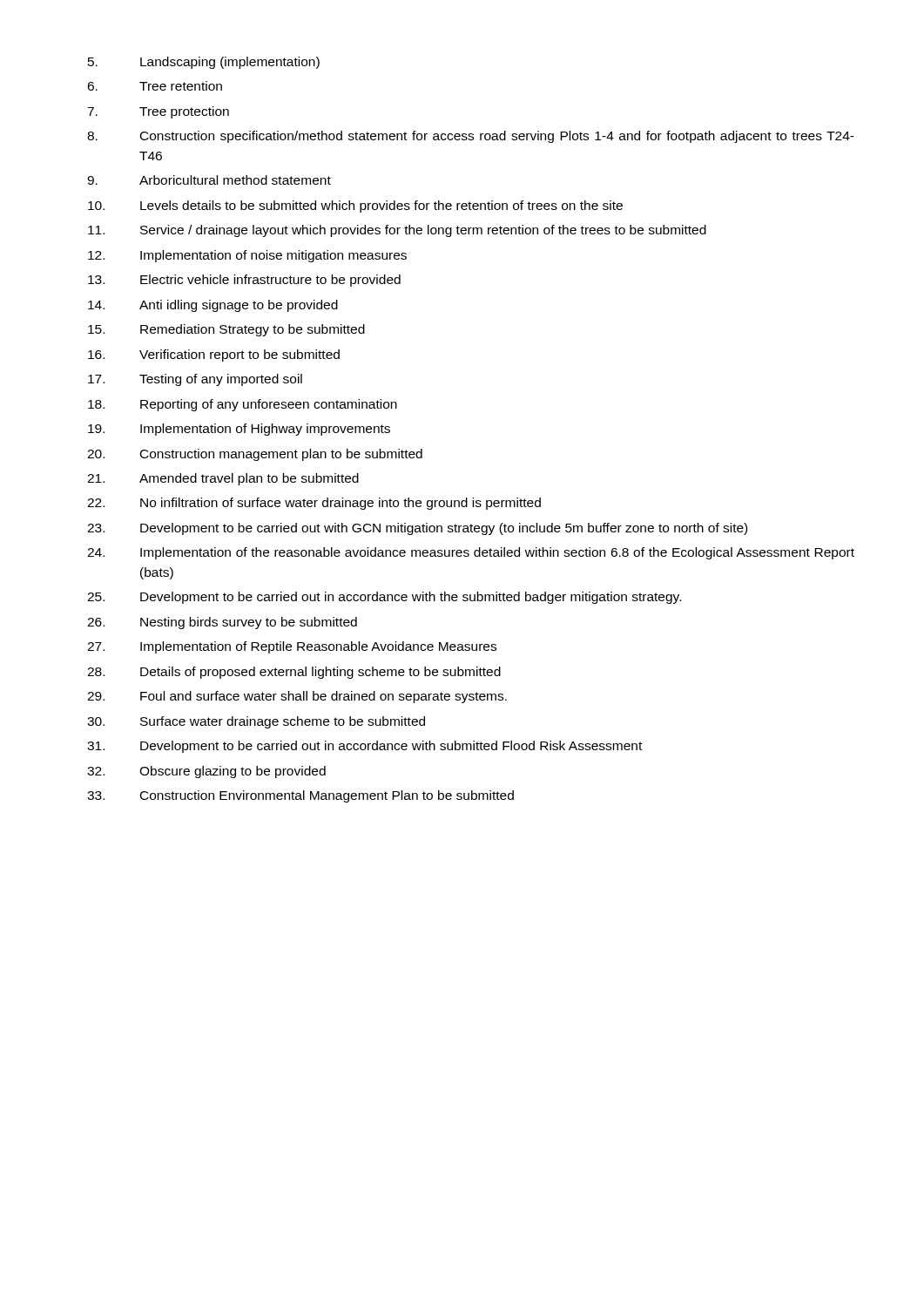Locate the block starting "33. Construction Environmental Management Plan"
Viewport: 924px width, 1307px height.
click(471, 796)
